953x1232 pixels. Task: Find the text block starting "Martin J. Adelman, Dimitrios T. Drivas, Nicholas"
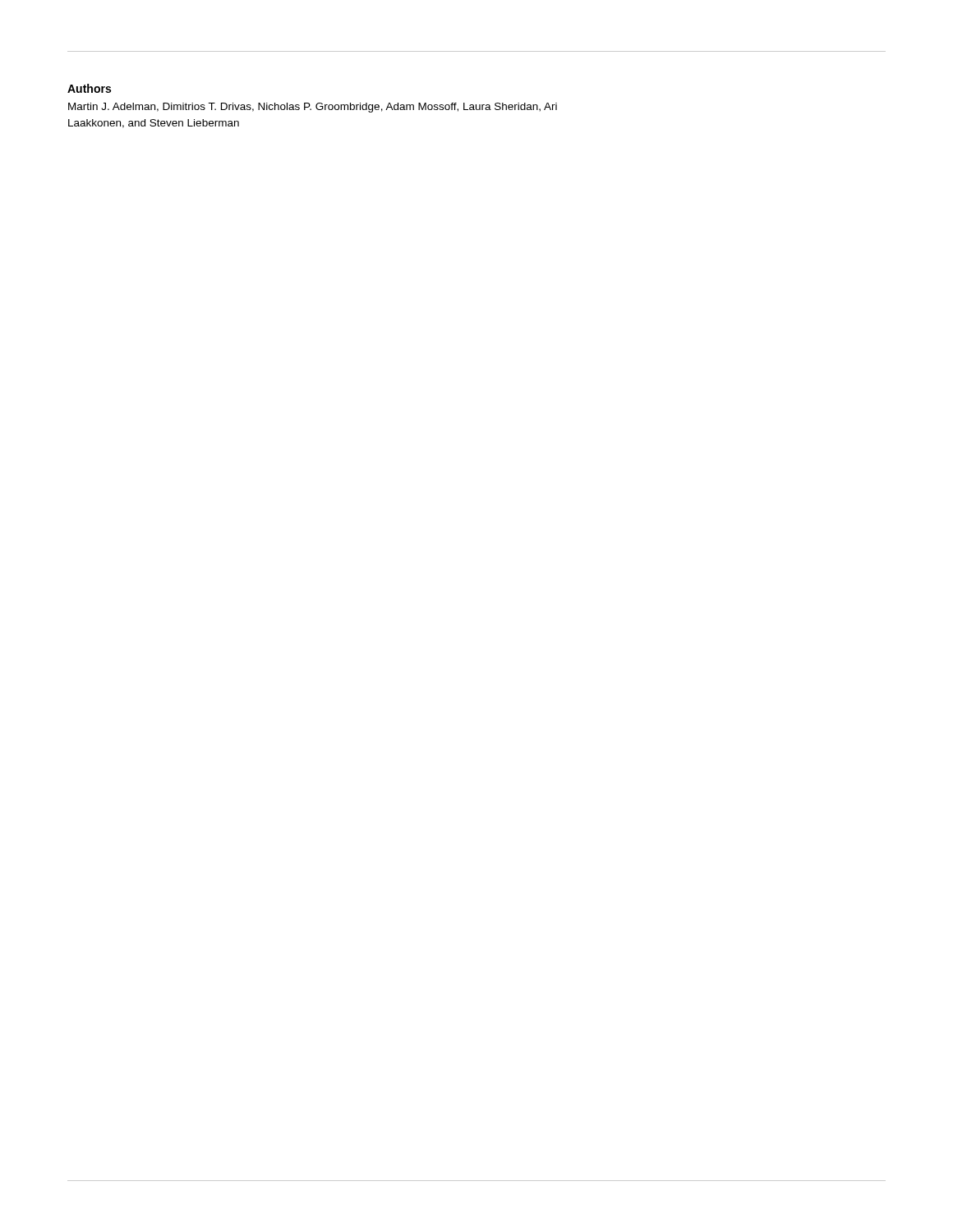point(312,115)
